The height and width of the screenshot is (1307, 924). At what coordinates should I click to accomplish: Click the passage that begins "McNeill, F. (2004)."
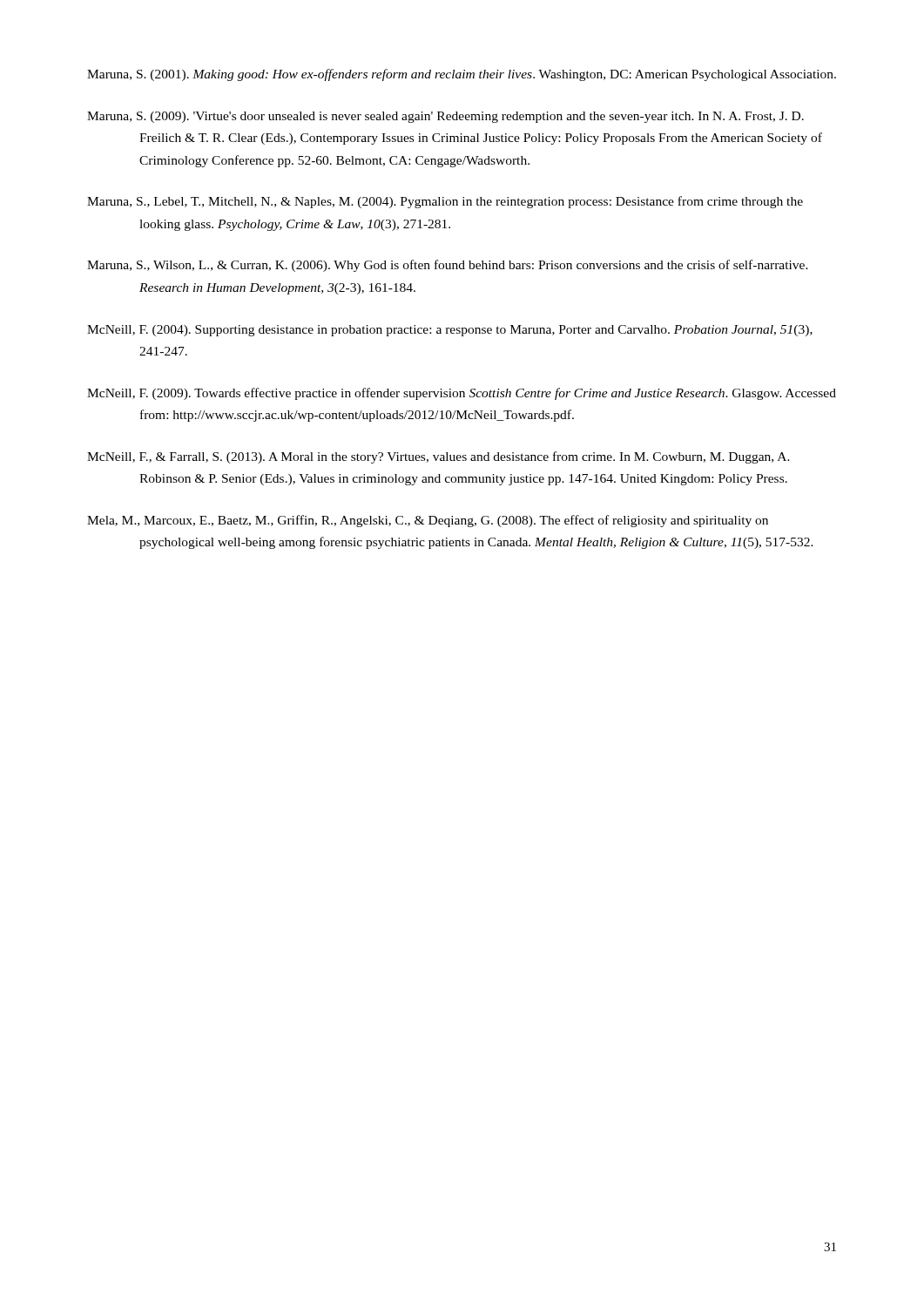pyautogui.click(x=450, y=340)
